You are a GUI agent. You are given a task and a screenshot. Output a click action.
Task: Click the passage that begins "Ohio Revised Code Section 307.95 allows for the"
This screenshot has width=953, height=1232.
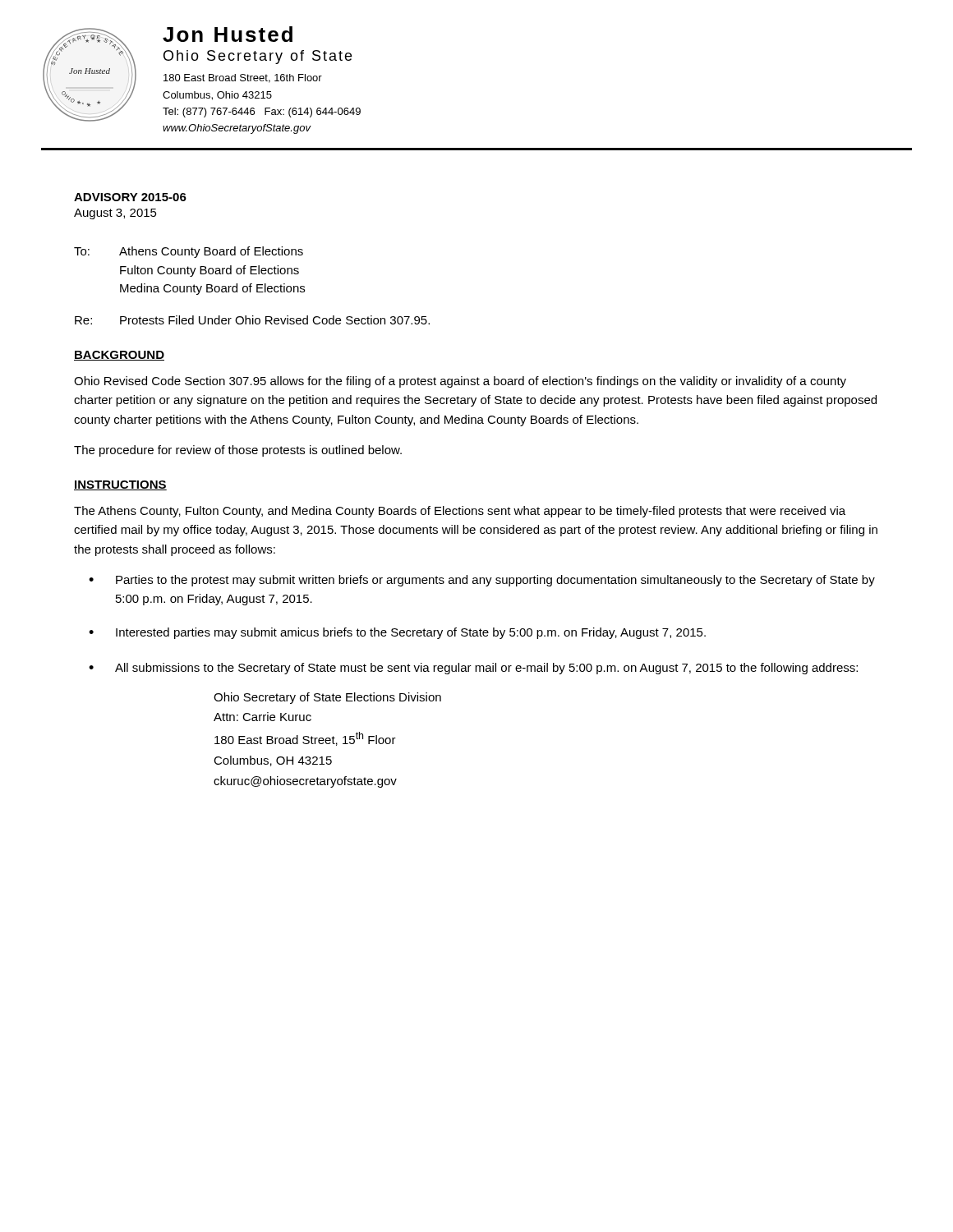(476, 400)
